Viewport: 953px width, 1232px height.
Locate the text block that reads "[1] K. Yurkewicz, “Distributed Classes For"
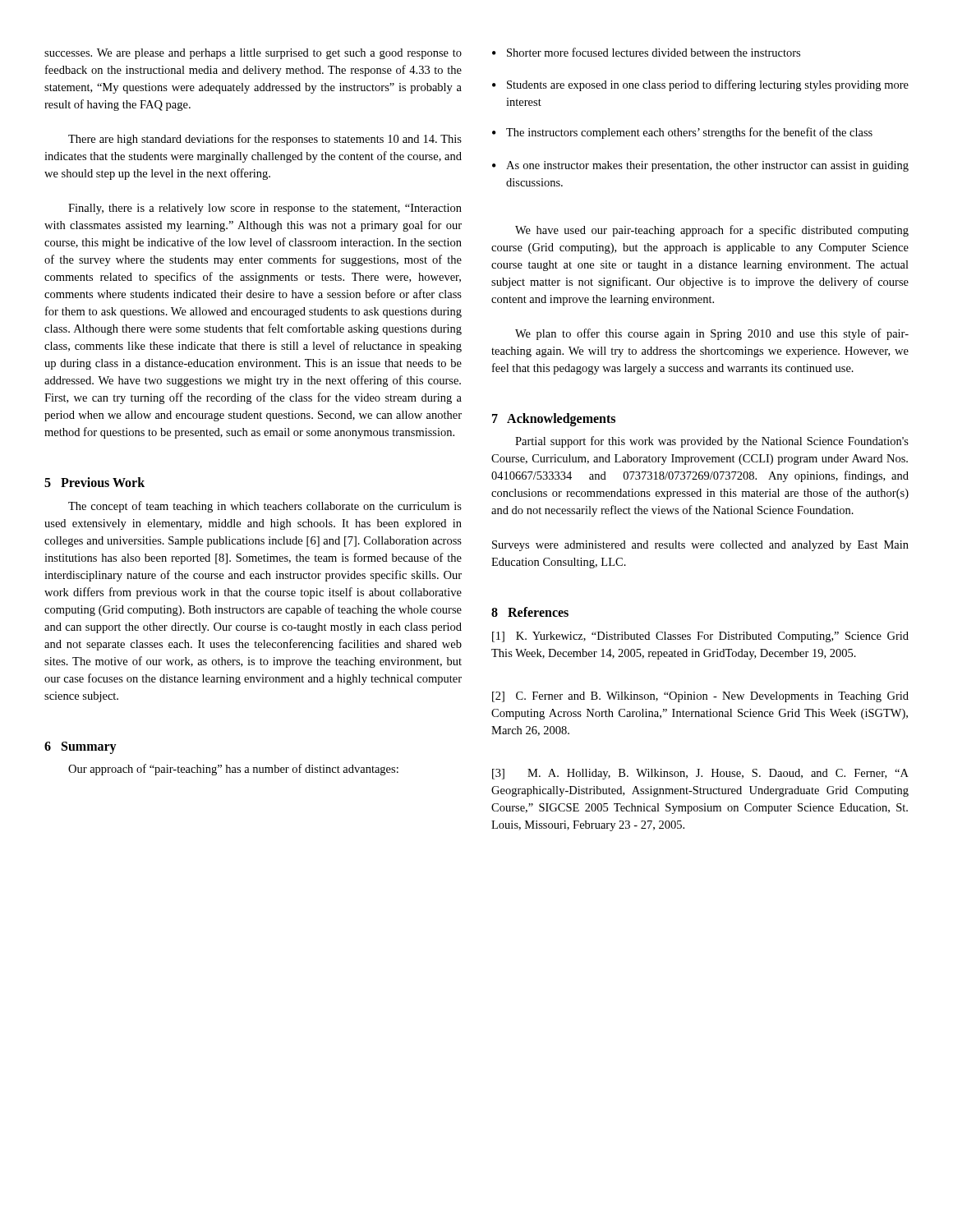point(700,644)
